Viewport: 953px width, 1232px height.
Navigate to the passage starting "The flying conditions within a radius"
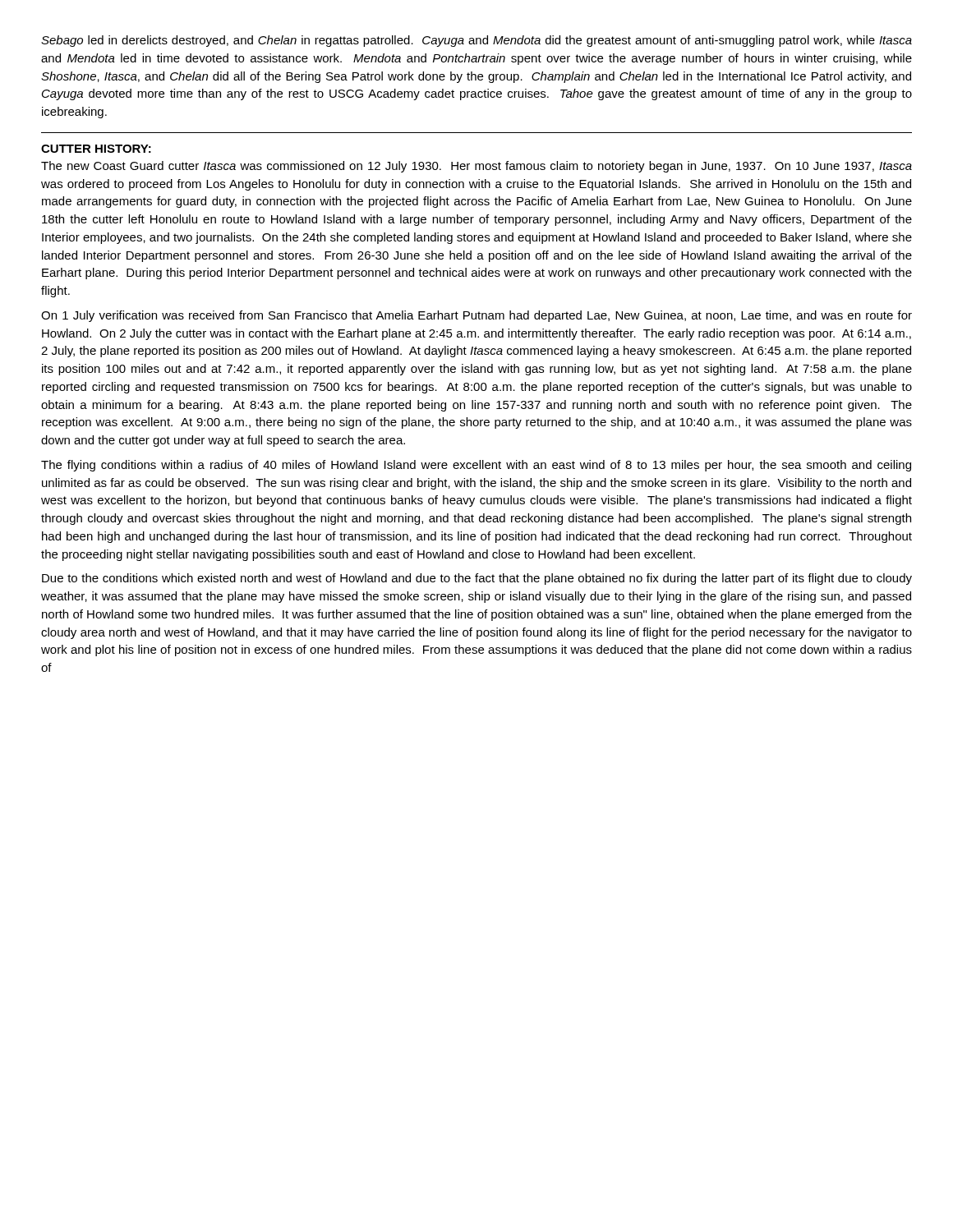point(476,509)
